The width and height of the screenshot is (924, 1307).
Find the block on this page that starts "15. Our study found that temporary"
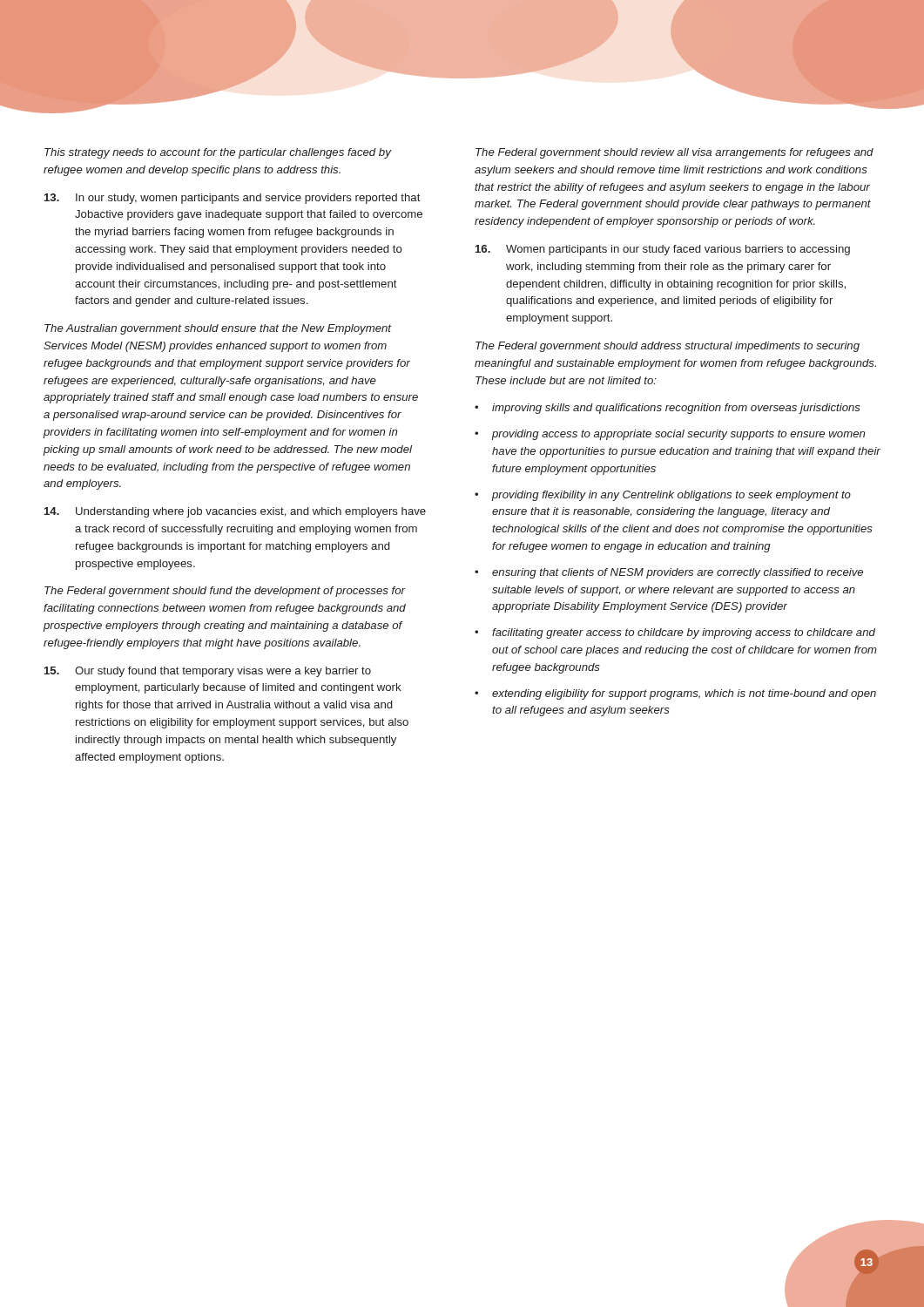(235, 713)
